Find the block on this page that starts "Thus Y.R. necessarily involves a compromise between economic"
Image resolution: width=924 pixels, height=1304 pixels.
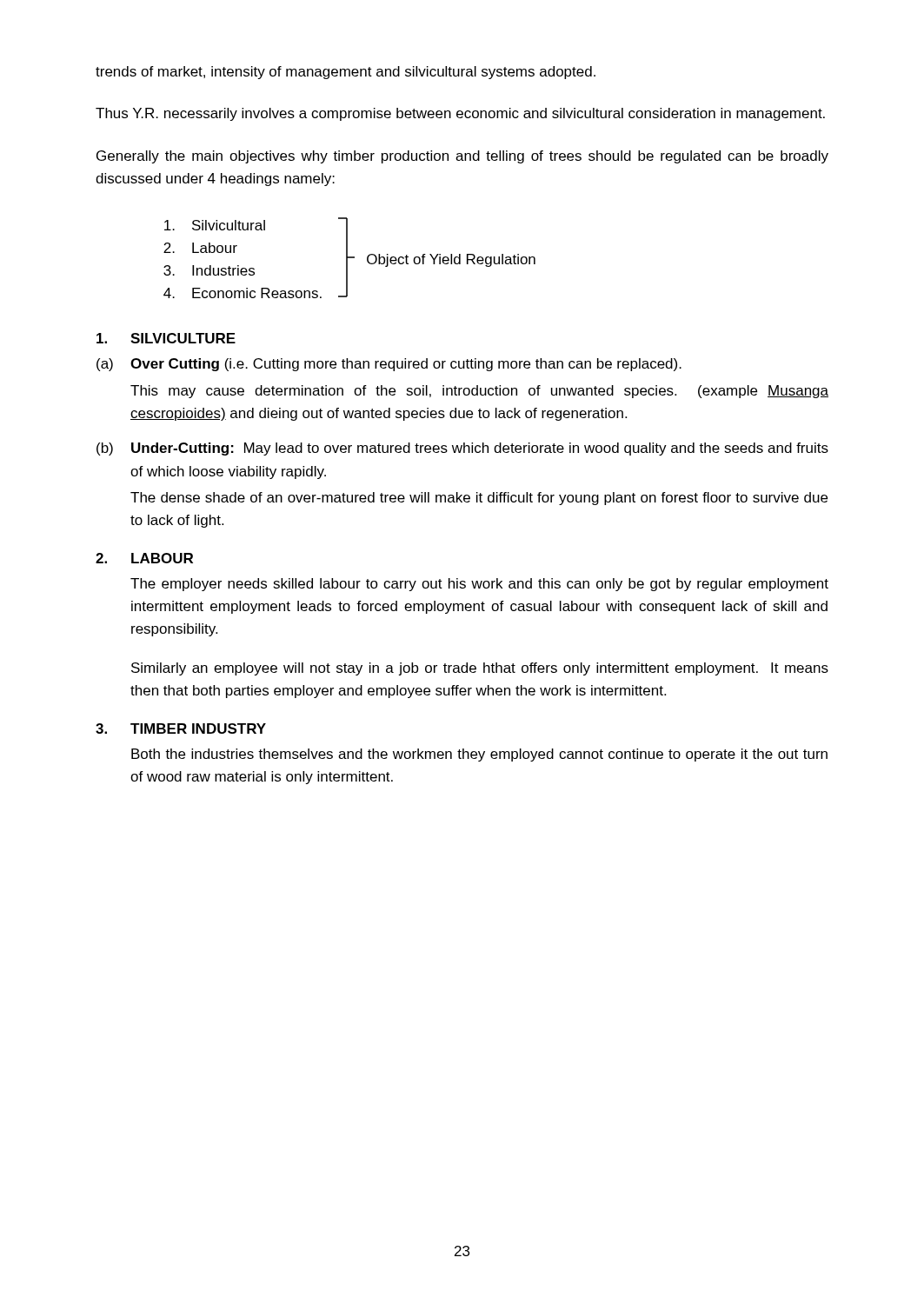[461, 114]
